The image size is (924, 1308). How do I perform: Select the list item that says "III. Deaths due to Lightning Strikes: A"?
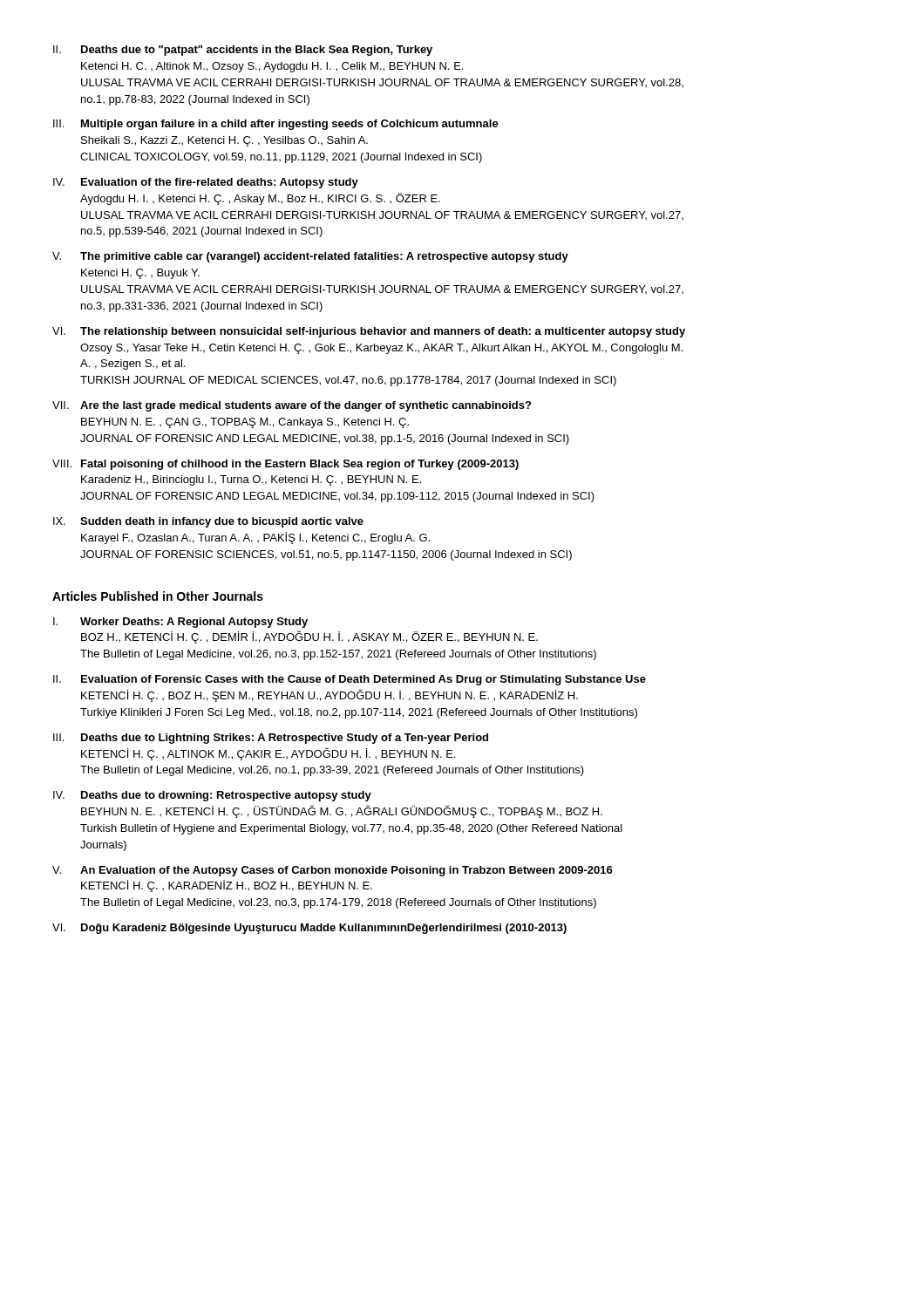(462, 754)
